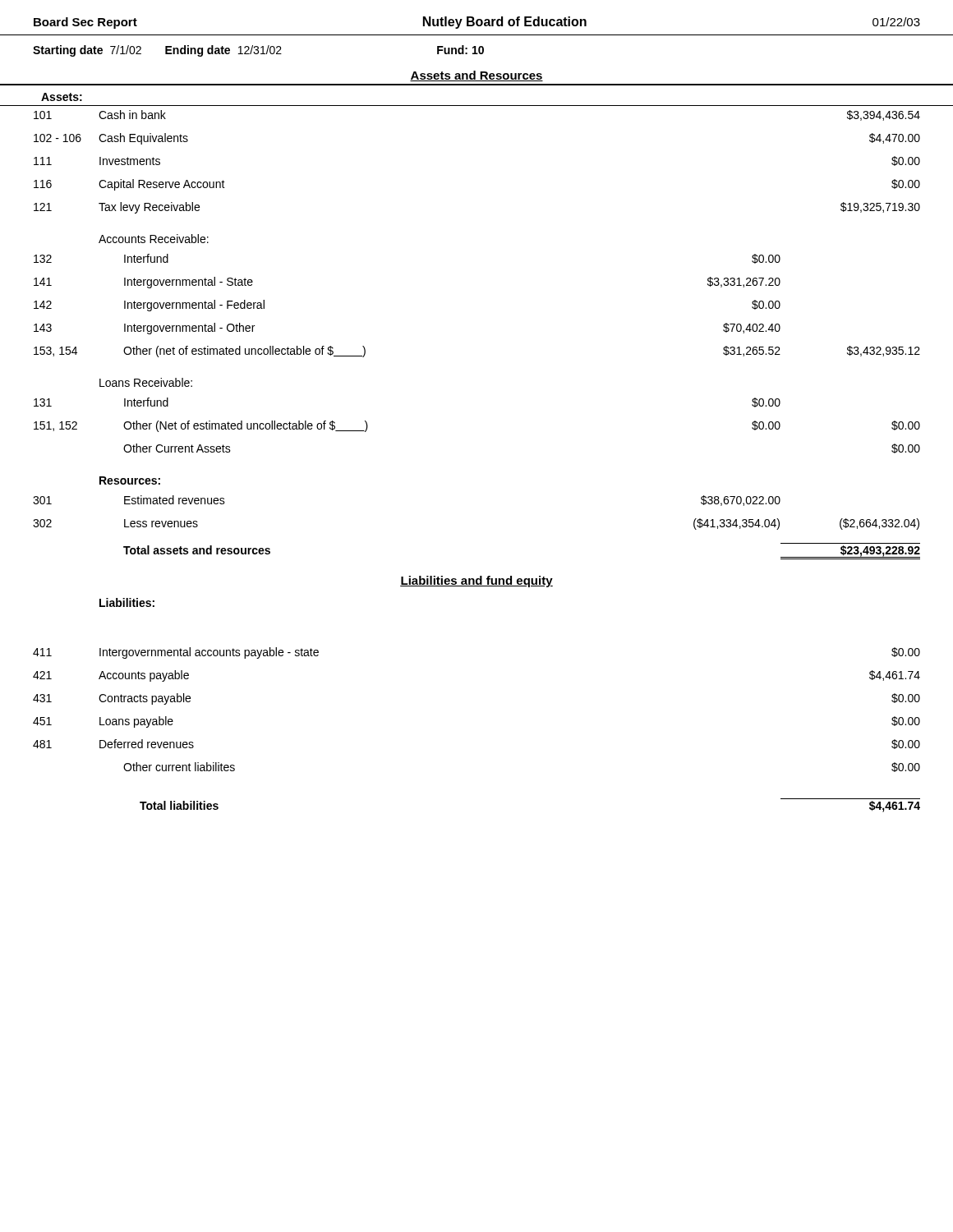Click the passage that begins "411 Intergovernmental accounts payable - state"

pos(42,653)
